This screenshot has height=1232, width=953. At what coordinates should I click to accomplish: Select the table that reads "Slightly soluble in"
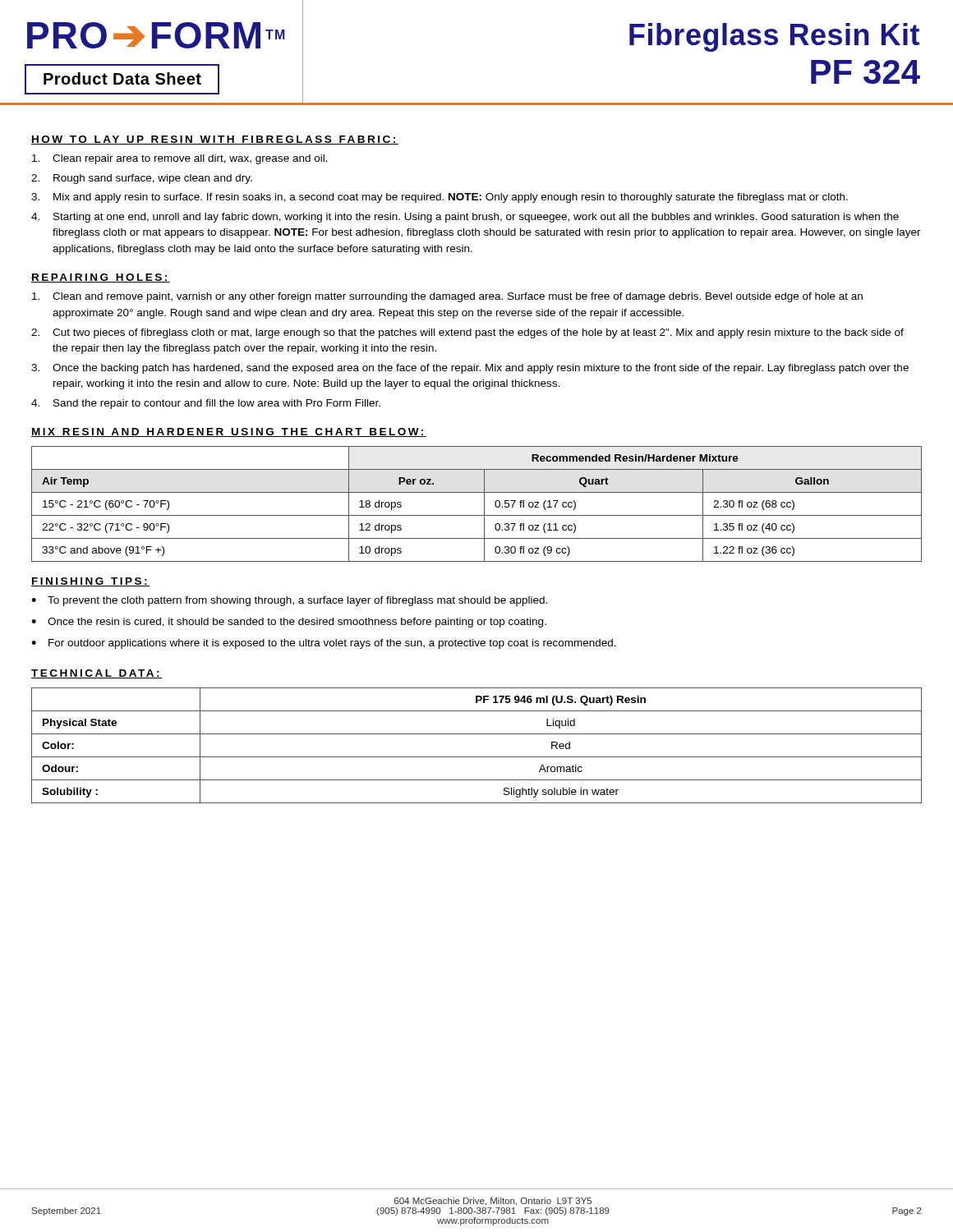pyautogui.click(x=476, y=745)
